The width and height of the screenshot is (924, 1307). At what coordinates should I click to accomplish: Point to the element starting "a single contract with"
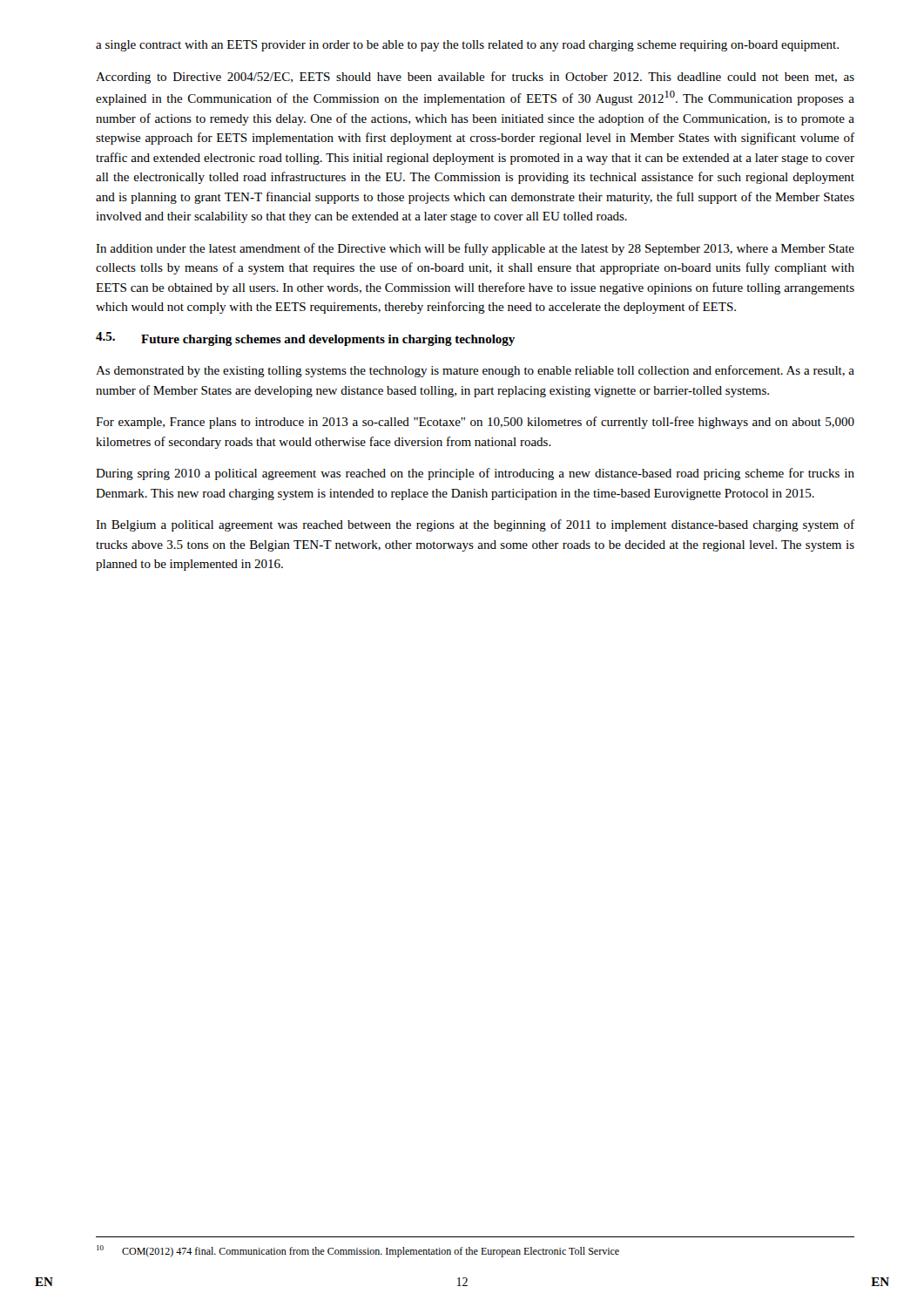coord(475,45)
